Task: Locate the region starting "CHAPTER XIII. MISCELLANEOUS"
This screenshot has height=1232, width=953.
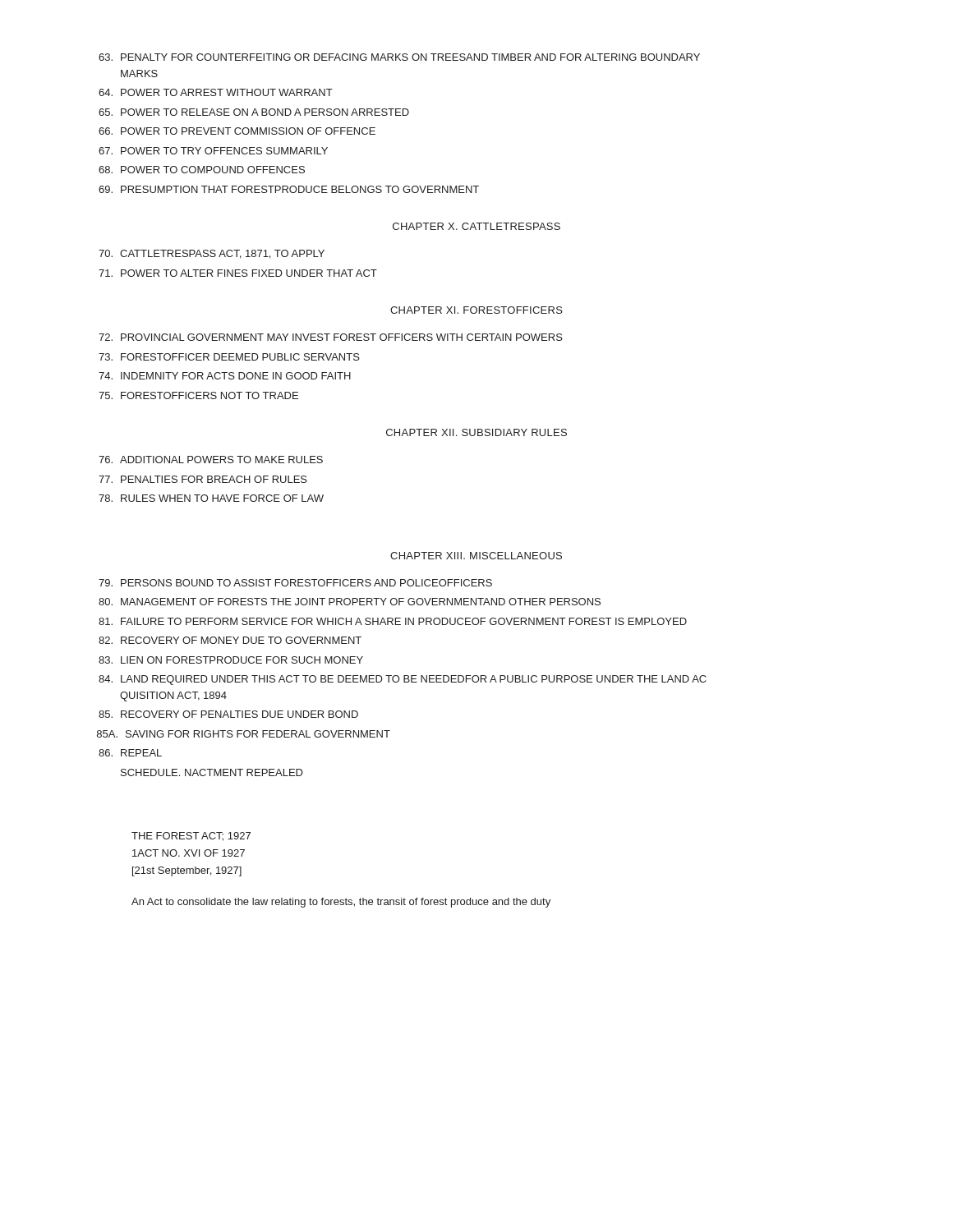Action: (x=476, y=555)
